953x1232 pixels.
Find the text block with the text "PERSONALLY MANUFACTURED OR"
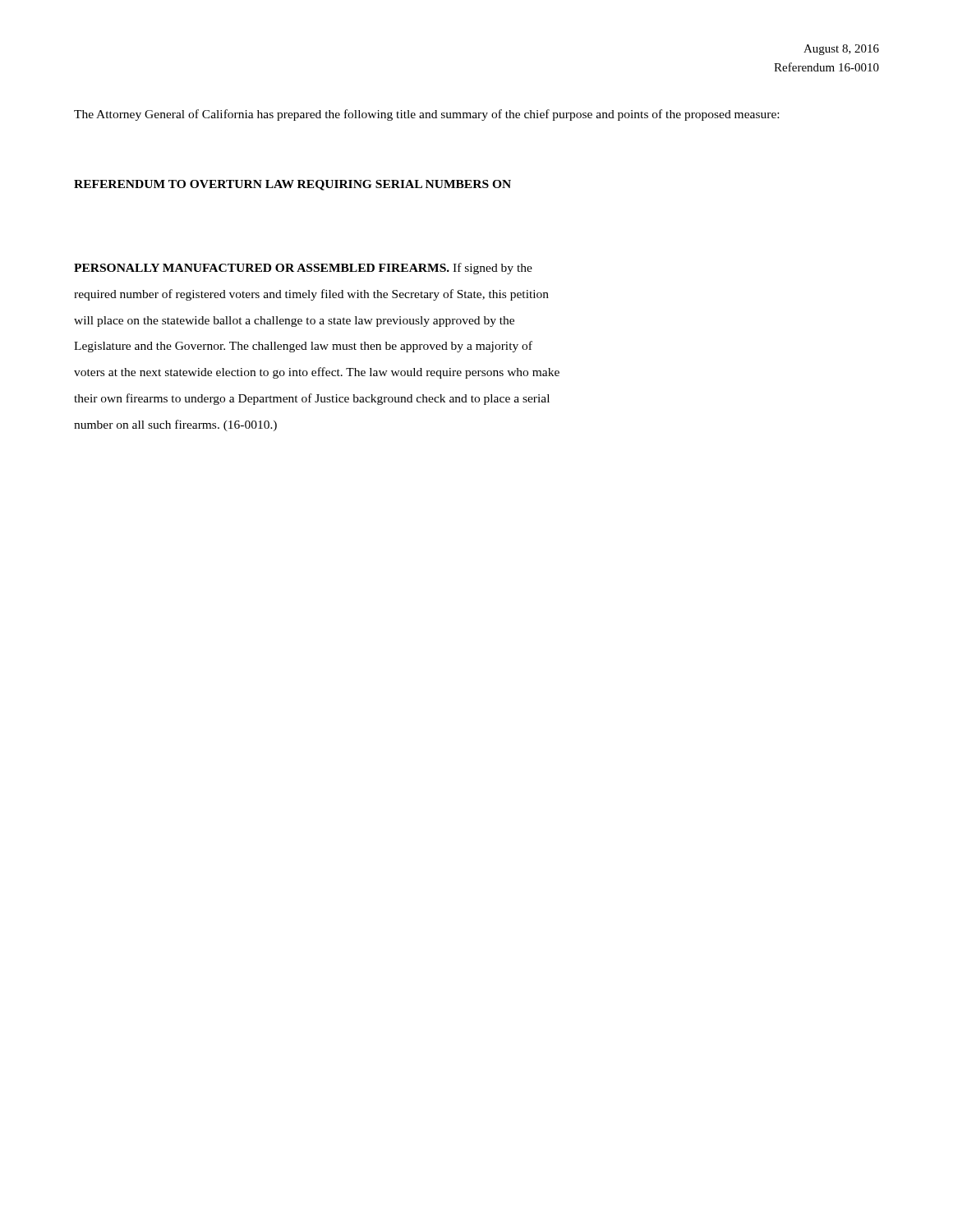click(317, 346)
